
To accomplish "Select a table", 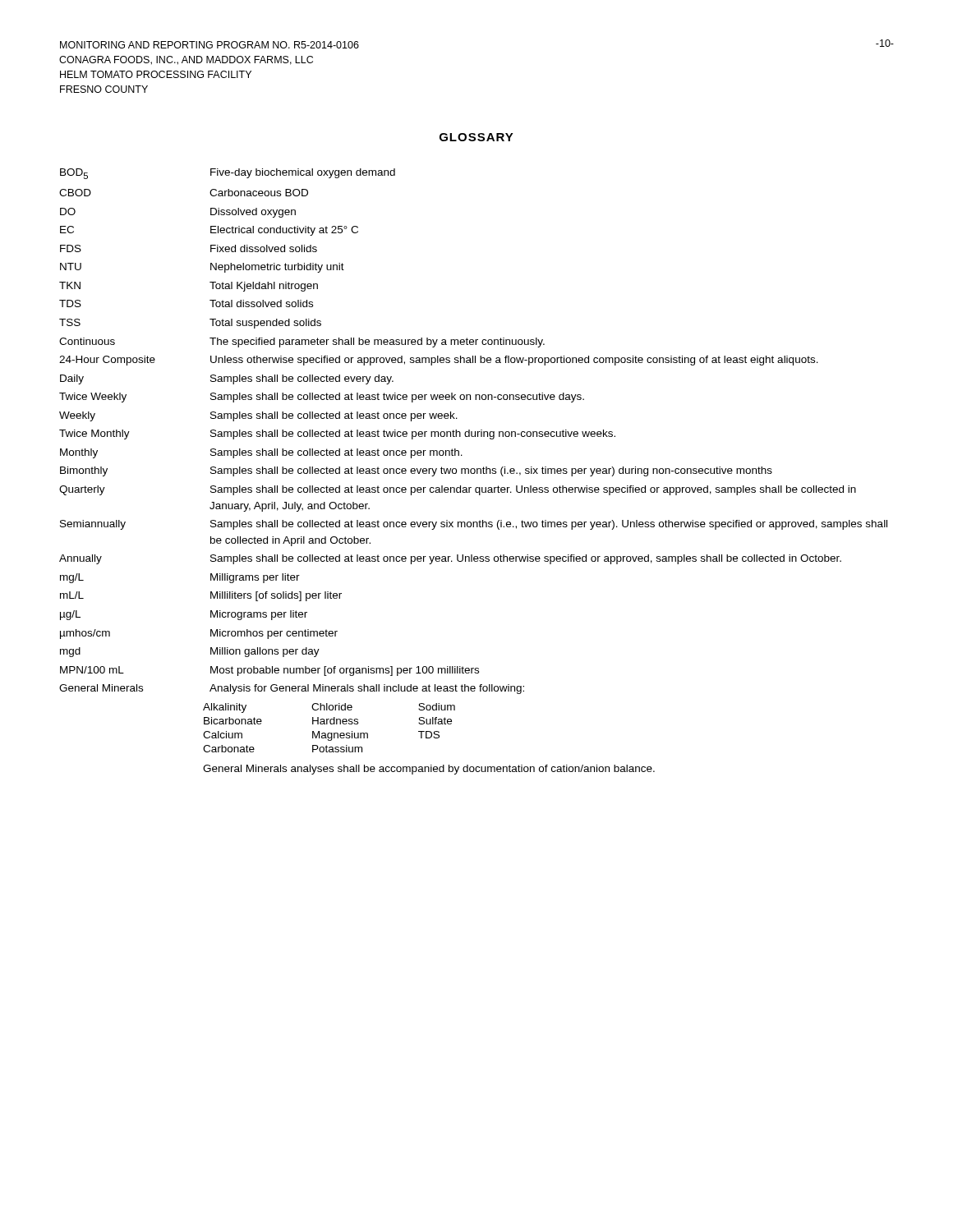I will tap(548, 727).
